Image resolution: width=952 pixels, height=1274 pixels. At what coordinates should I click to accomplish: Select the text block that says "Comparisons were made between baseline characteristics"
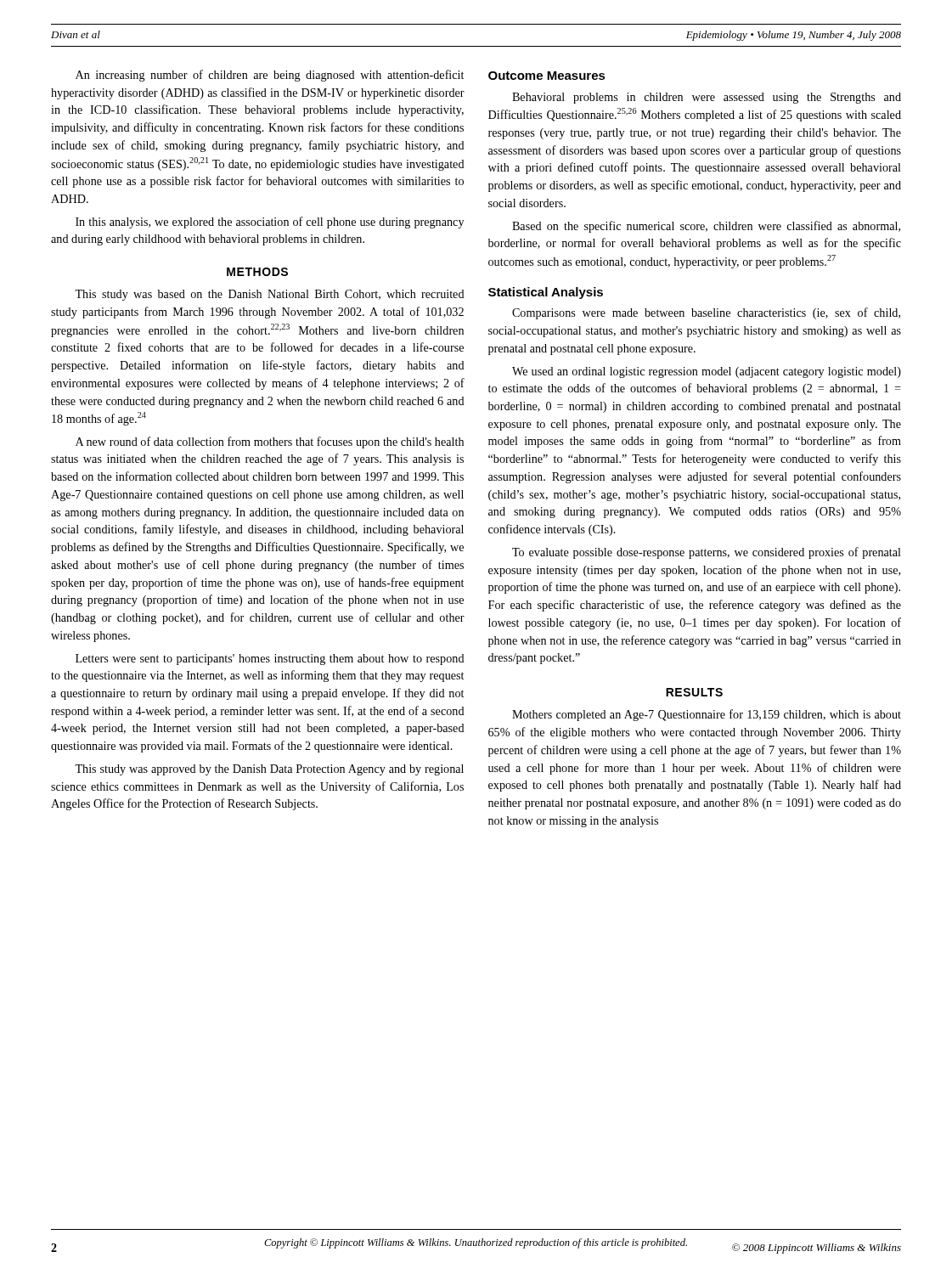coord(694,331)
